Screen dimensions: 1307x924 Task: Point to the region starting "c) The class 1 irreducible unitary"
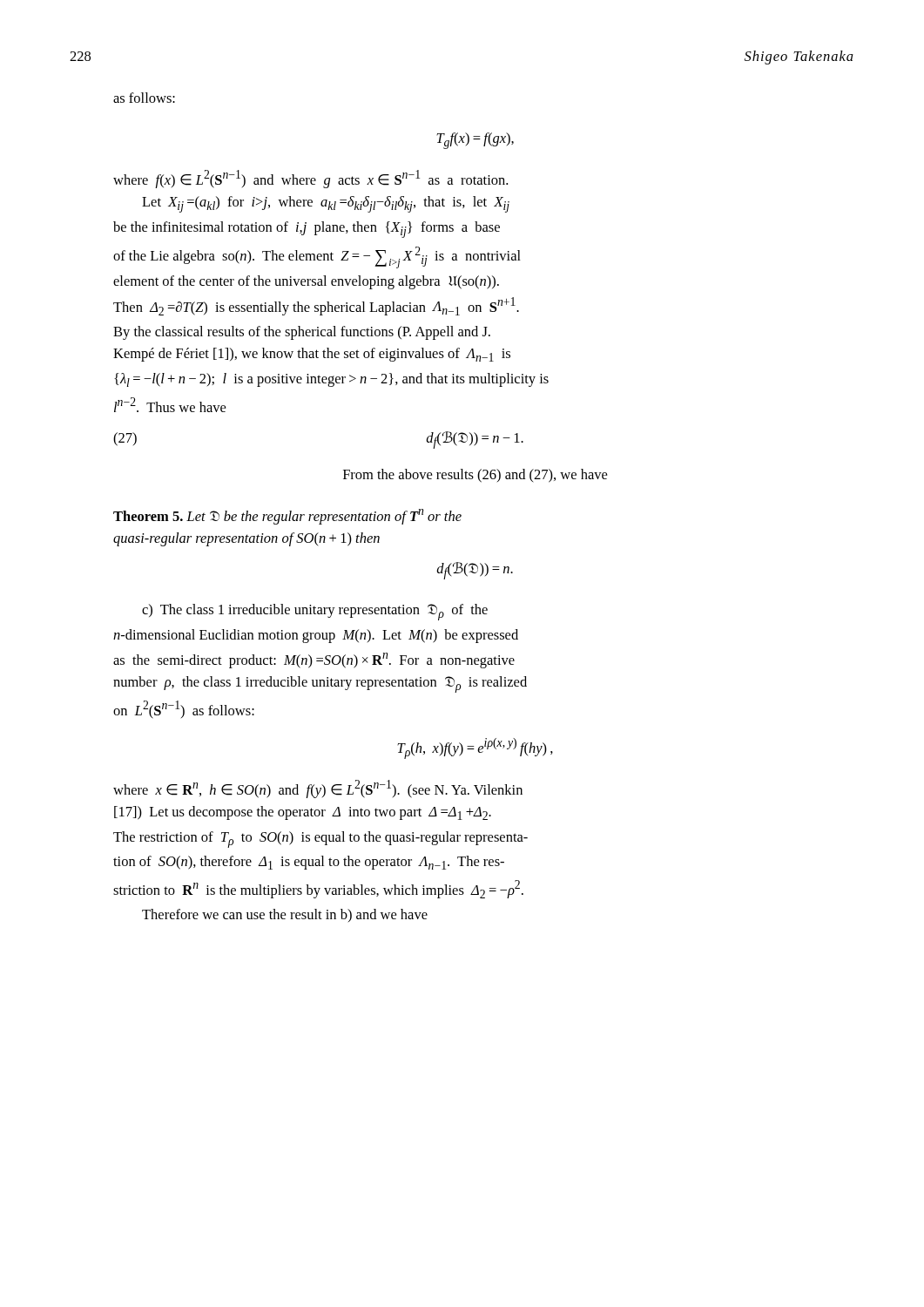(475, 660)
